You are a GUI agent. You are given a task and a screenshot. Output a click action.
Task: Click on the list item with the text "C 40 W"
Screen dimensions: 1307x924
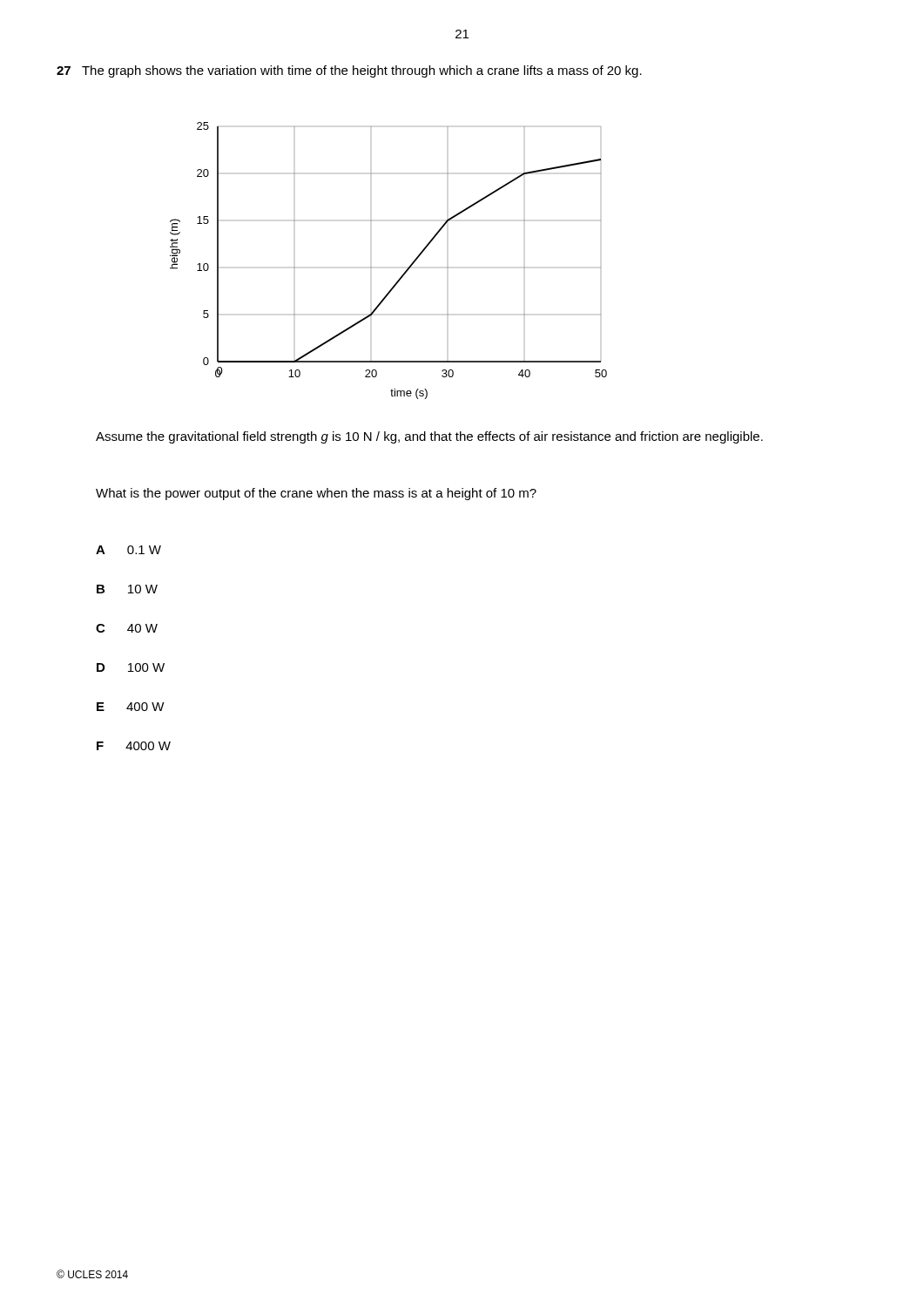click(x=127, y=628)
